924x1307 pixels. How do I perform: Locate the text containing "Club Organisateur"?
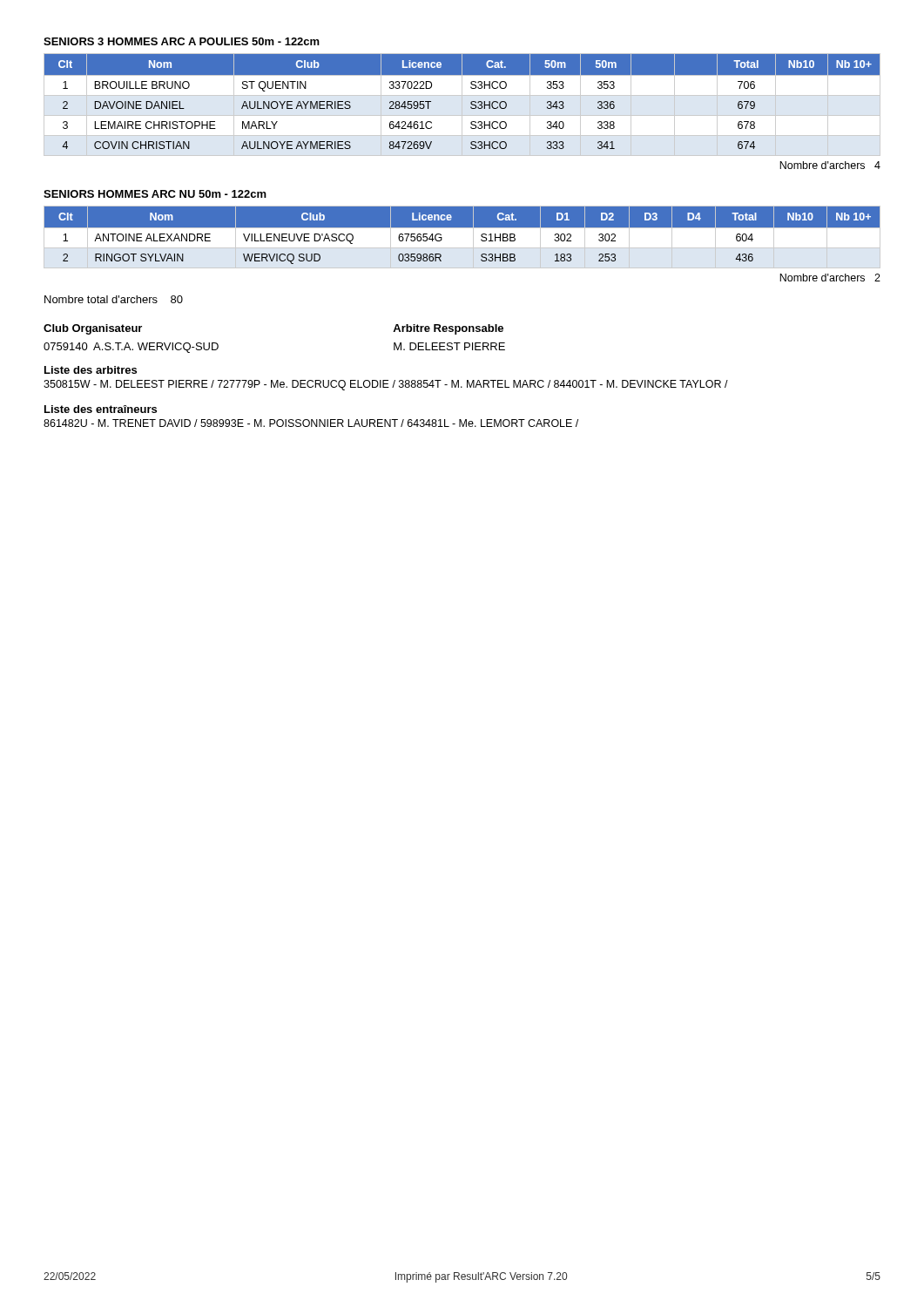(93, 328)
